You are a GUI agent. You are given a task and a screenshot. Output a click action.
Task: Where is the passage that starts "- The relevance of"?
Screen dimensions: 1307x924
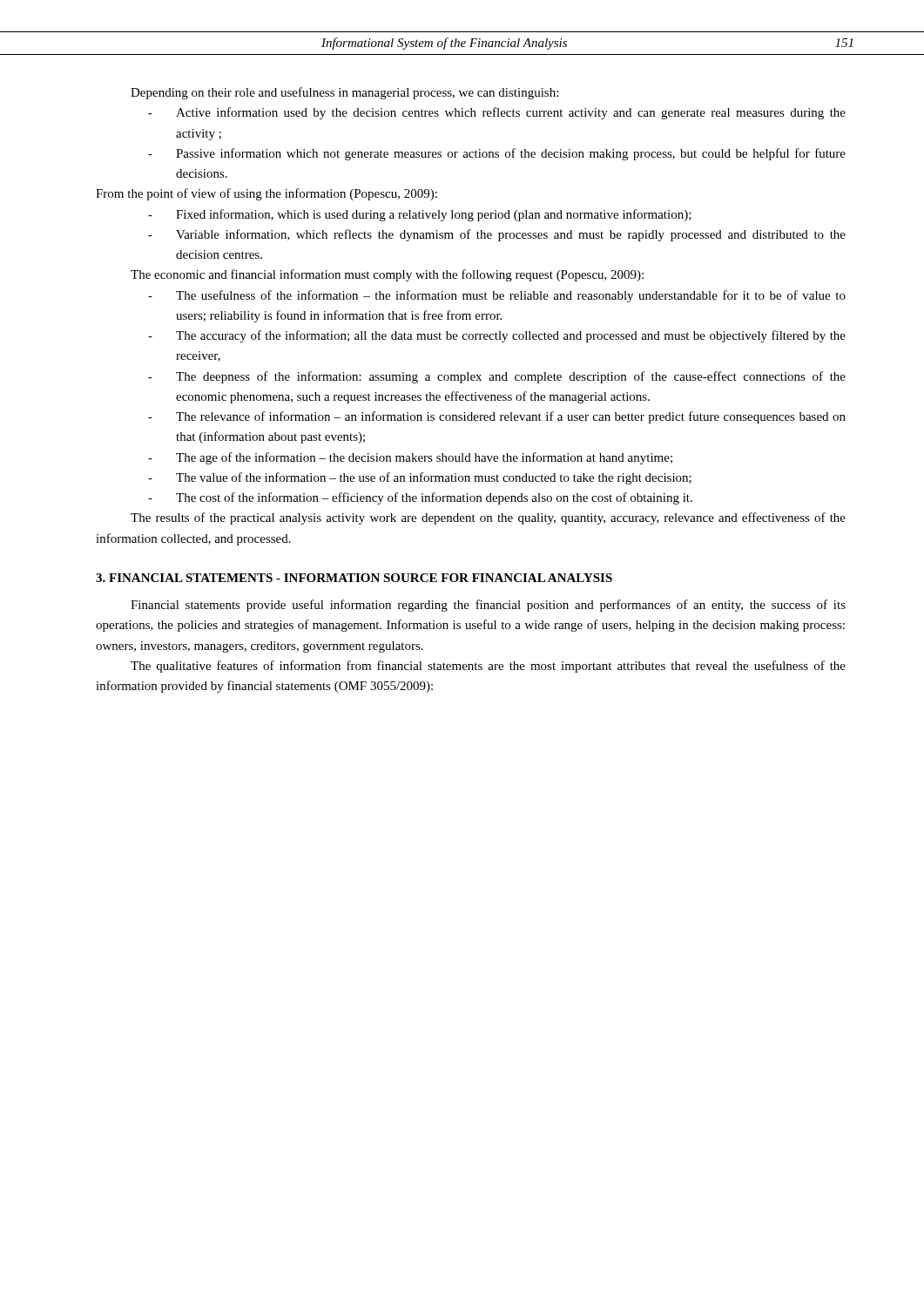[497, 427]
